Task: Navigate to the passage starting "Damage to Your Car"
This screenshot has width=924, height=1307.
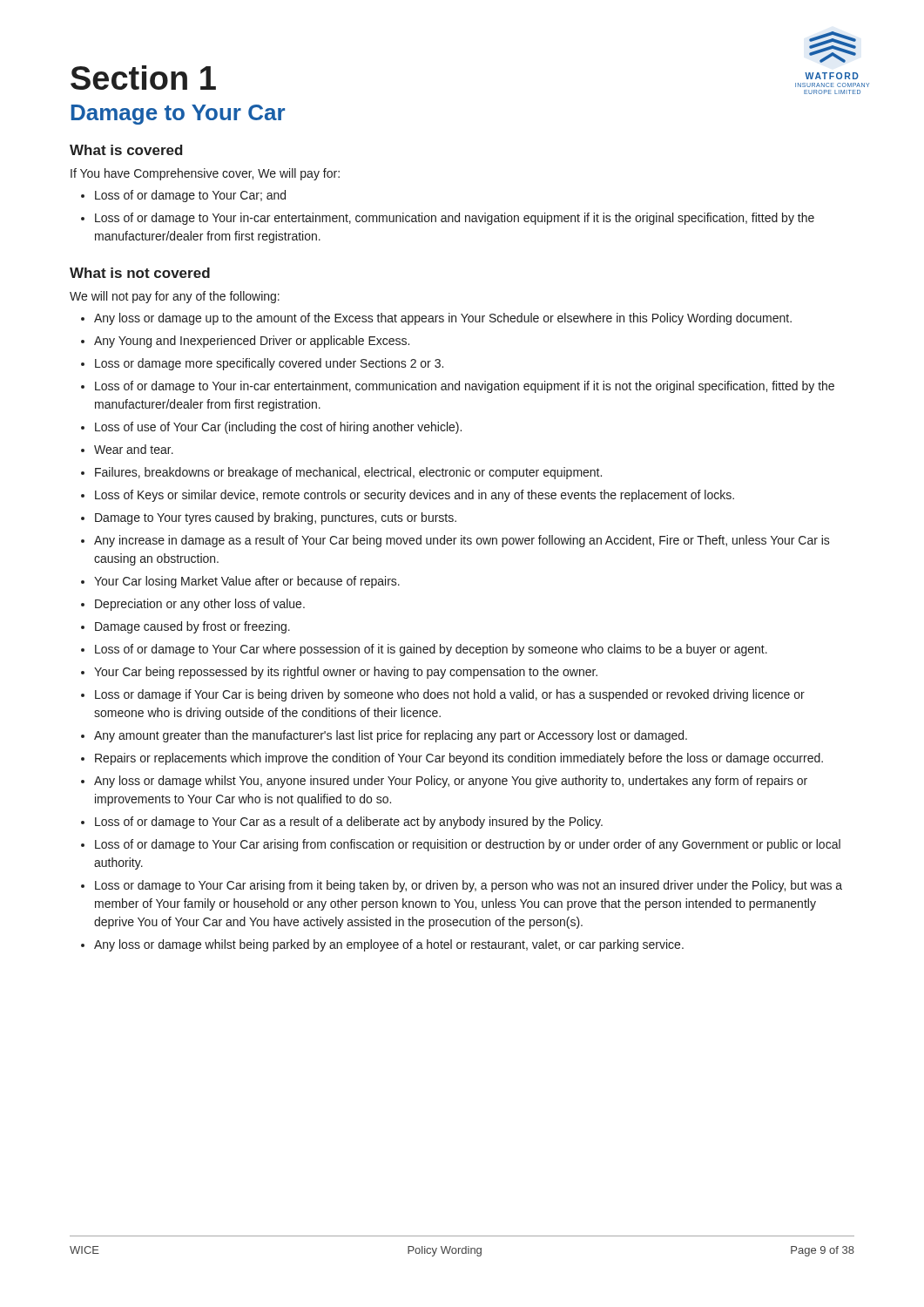Action: [x=178, y=115]
